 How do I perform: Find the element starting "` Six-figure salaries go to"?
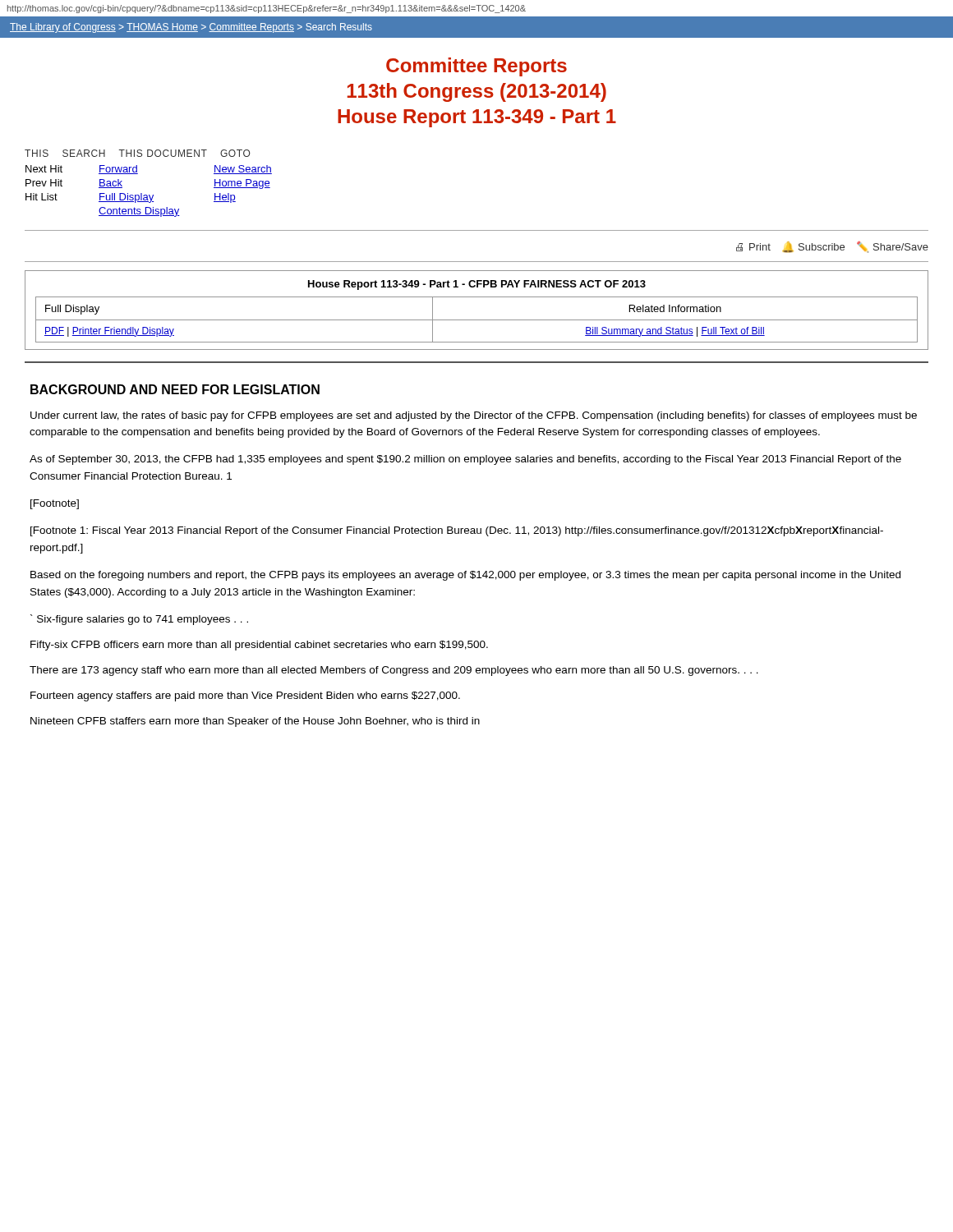point(139,619)
